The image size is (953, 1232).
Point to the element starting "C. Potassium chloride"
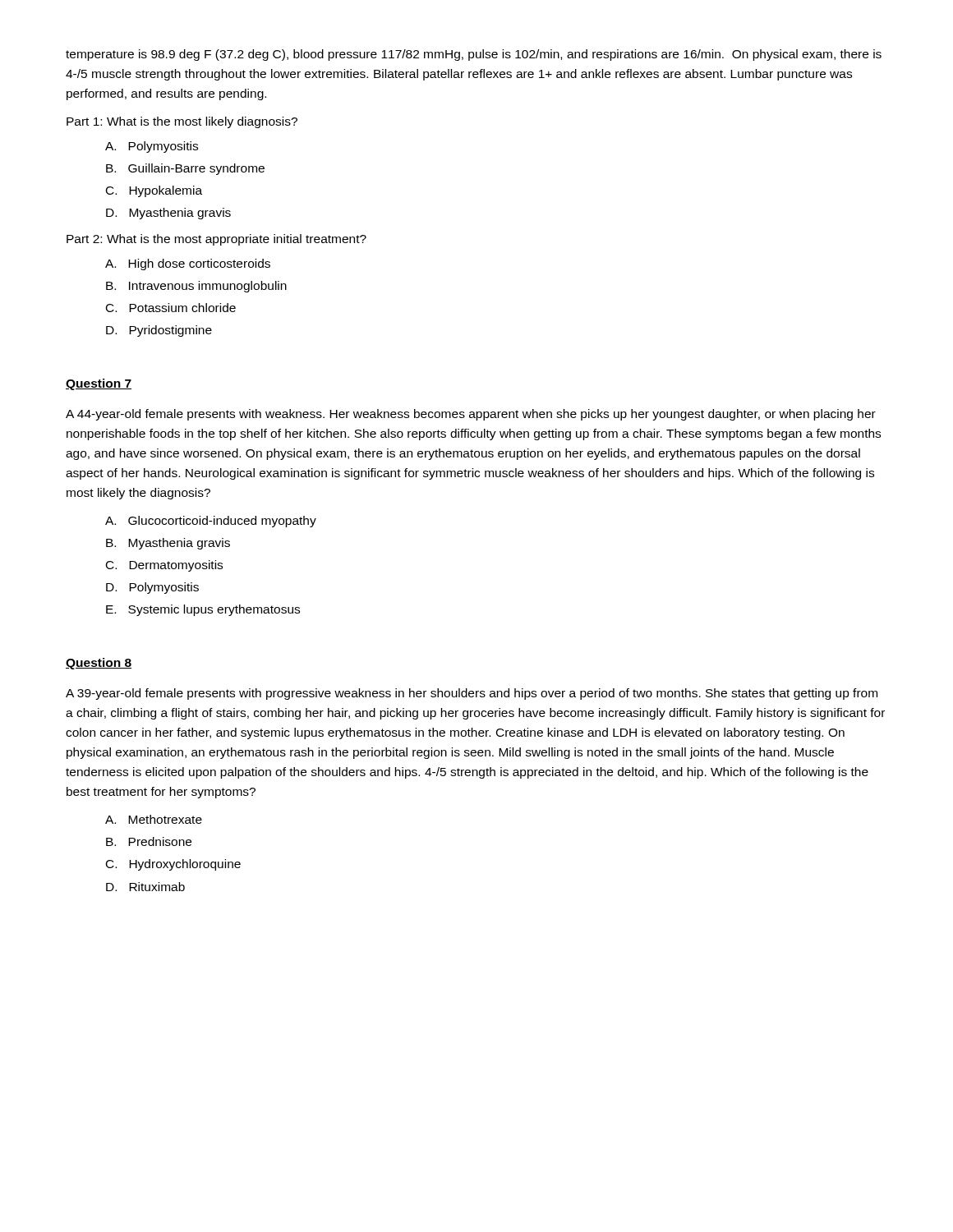coord(171,308)
